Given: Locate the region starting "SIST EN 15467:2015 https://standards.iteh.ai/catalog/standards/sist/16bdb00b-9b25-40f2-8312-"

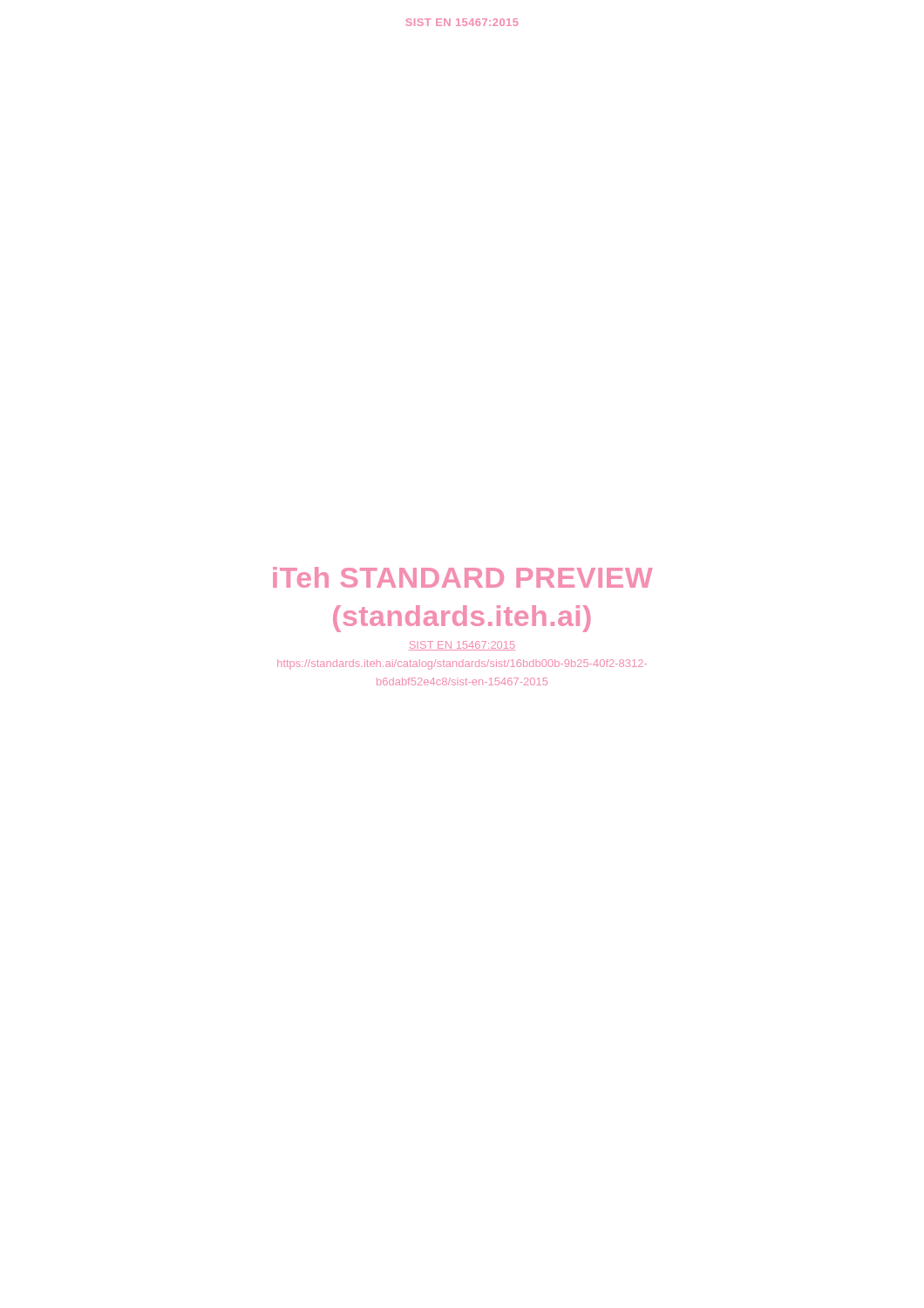Looking at the screenshot, I should pos(462,664).
